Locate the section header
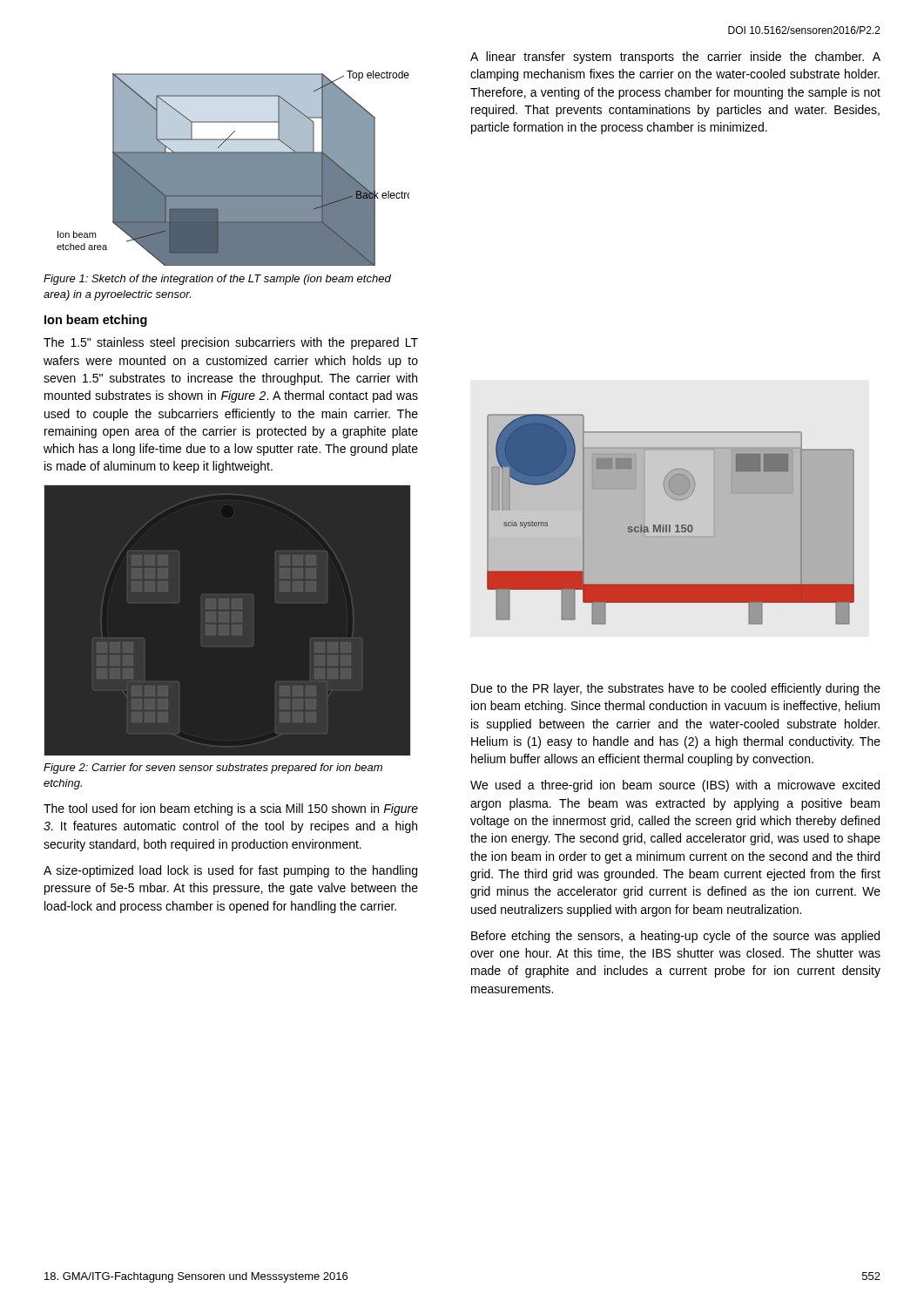Viewport: 924px width, 1307px height. [95, 320]
